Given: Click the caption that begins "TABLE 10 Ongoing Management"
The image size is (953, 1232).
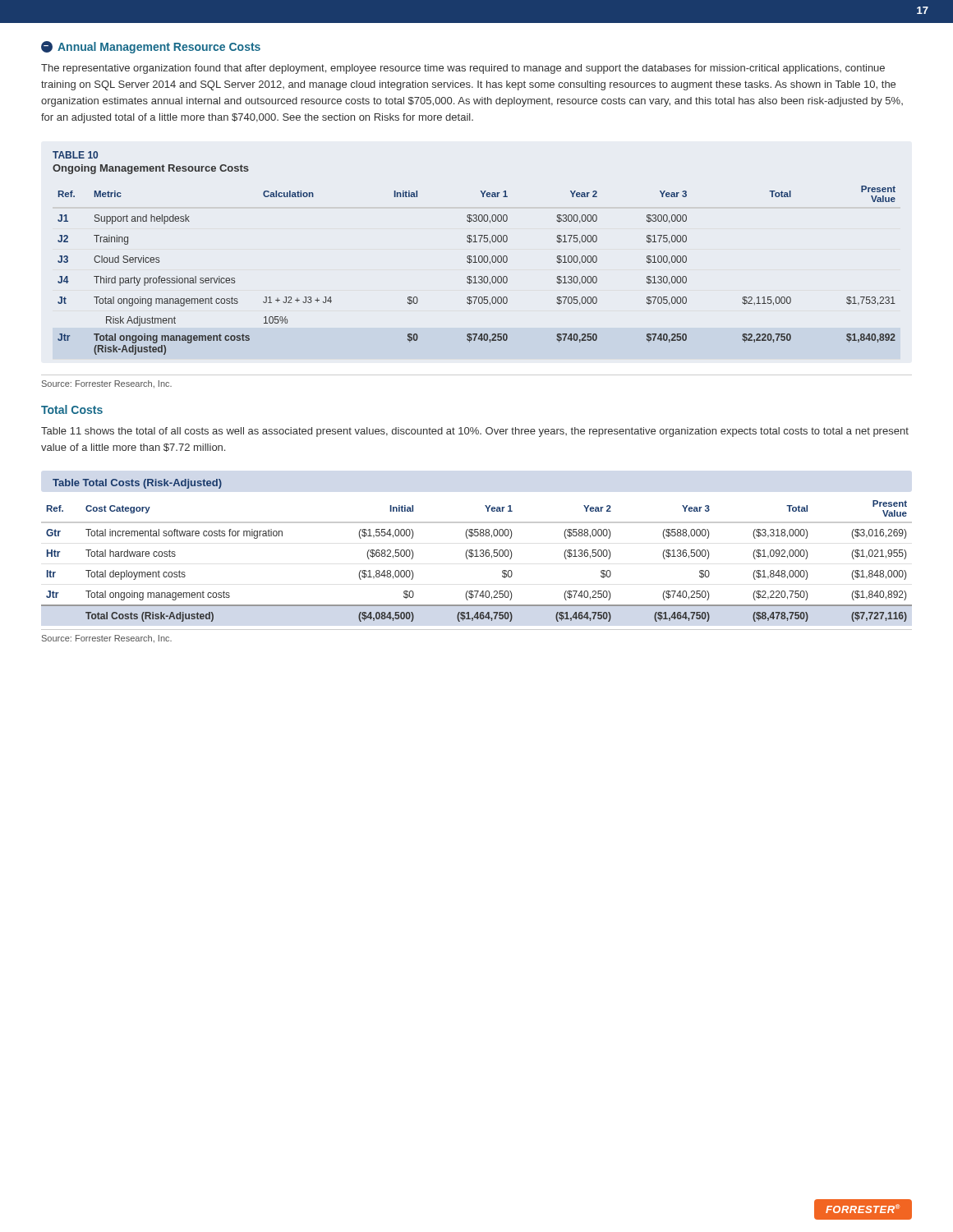Looking at the screenshot, I should pyautogui.click(x=75, y=155).
